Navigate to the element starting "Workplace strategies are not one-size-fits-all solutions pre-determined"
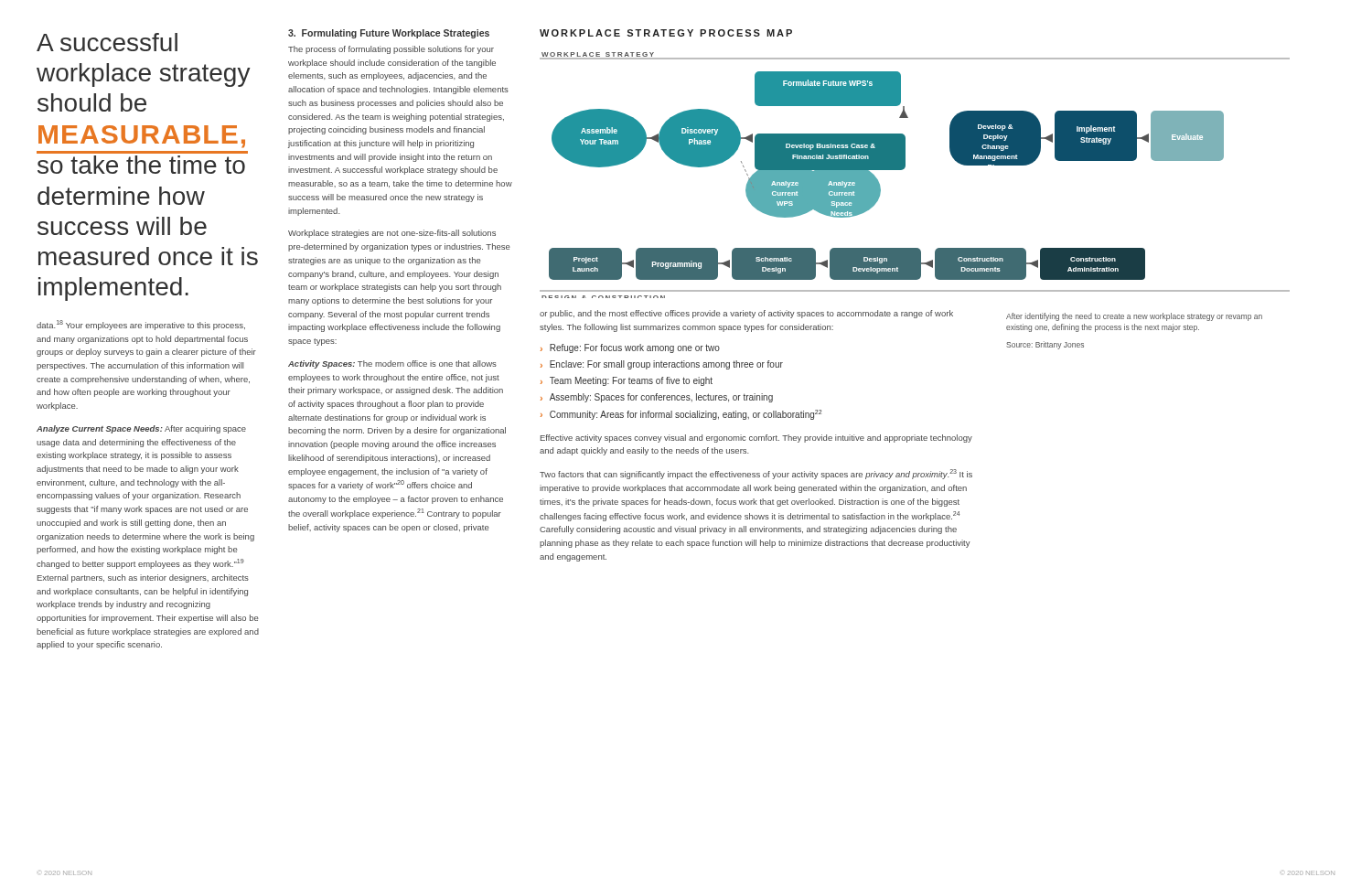The width and height of the screenshot is (1372, 888). 399,287
